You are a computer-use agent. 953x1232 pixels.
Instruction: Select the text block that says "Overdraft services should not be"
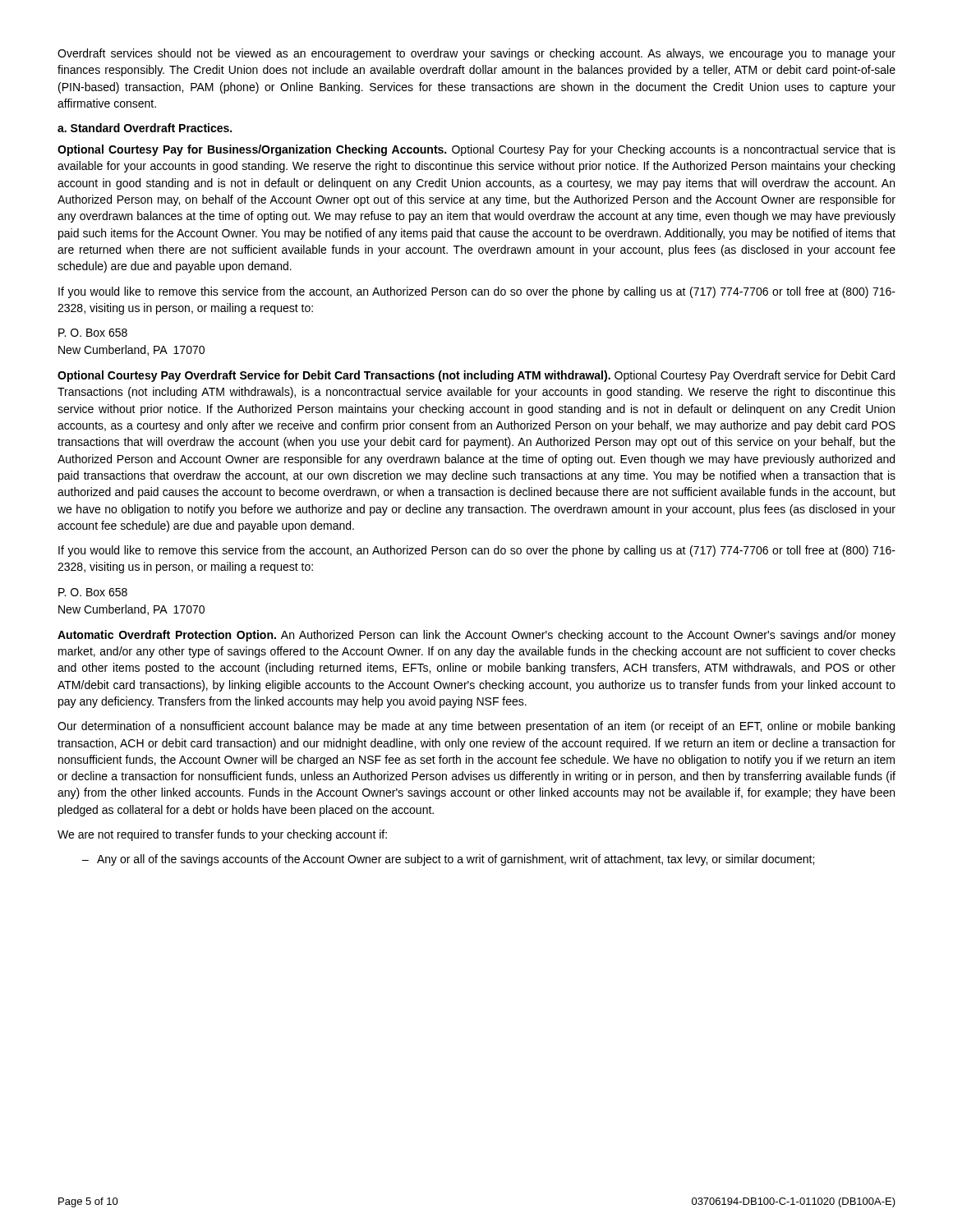click(x=476, y=79)
